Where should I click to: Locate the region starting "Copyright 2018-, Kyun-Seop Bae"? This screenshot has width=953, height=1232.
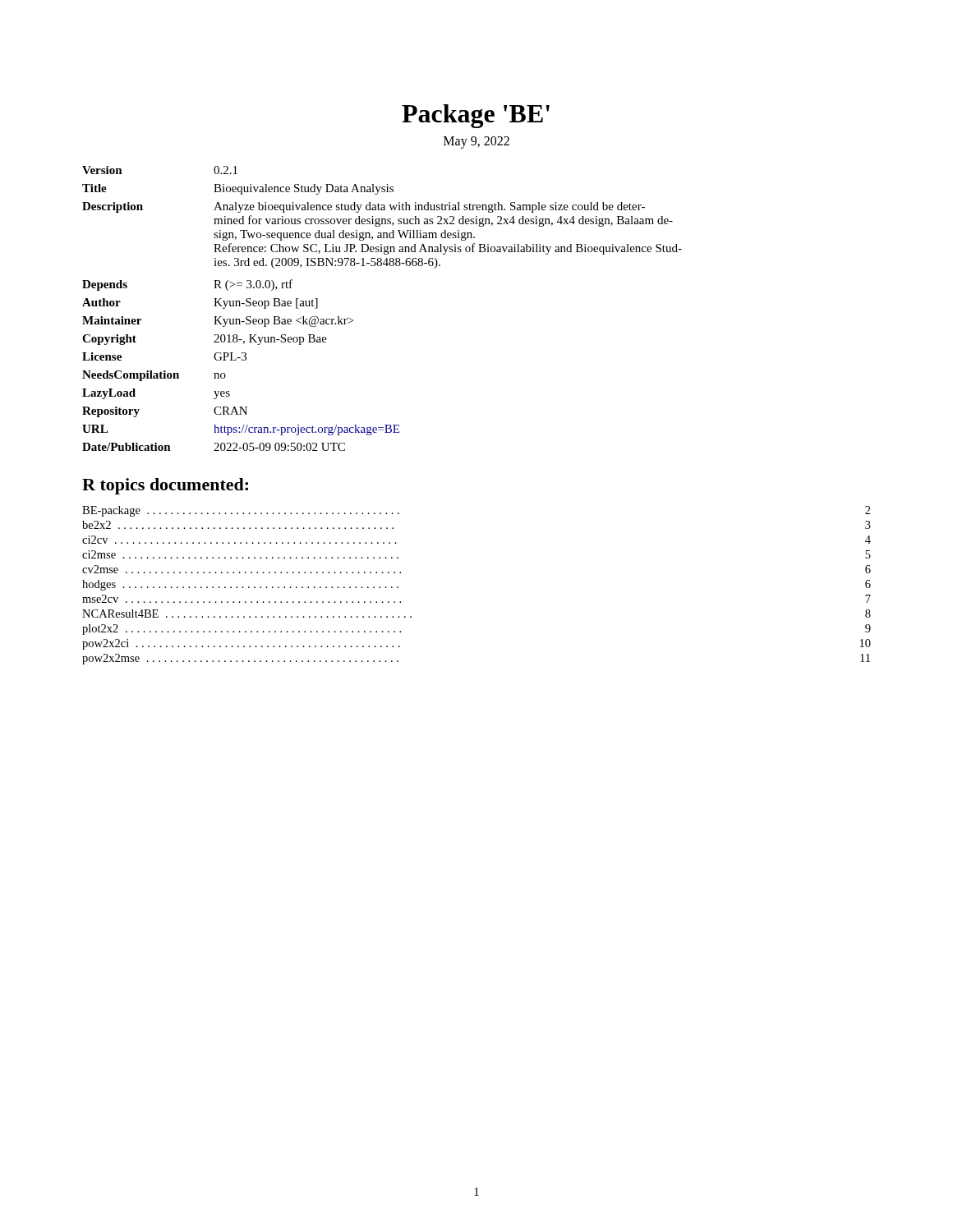click(120, 340)
